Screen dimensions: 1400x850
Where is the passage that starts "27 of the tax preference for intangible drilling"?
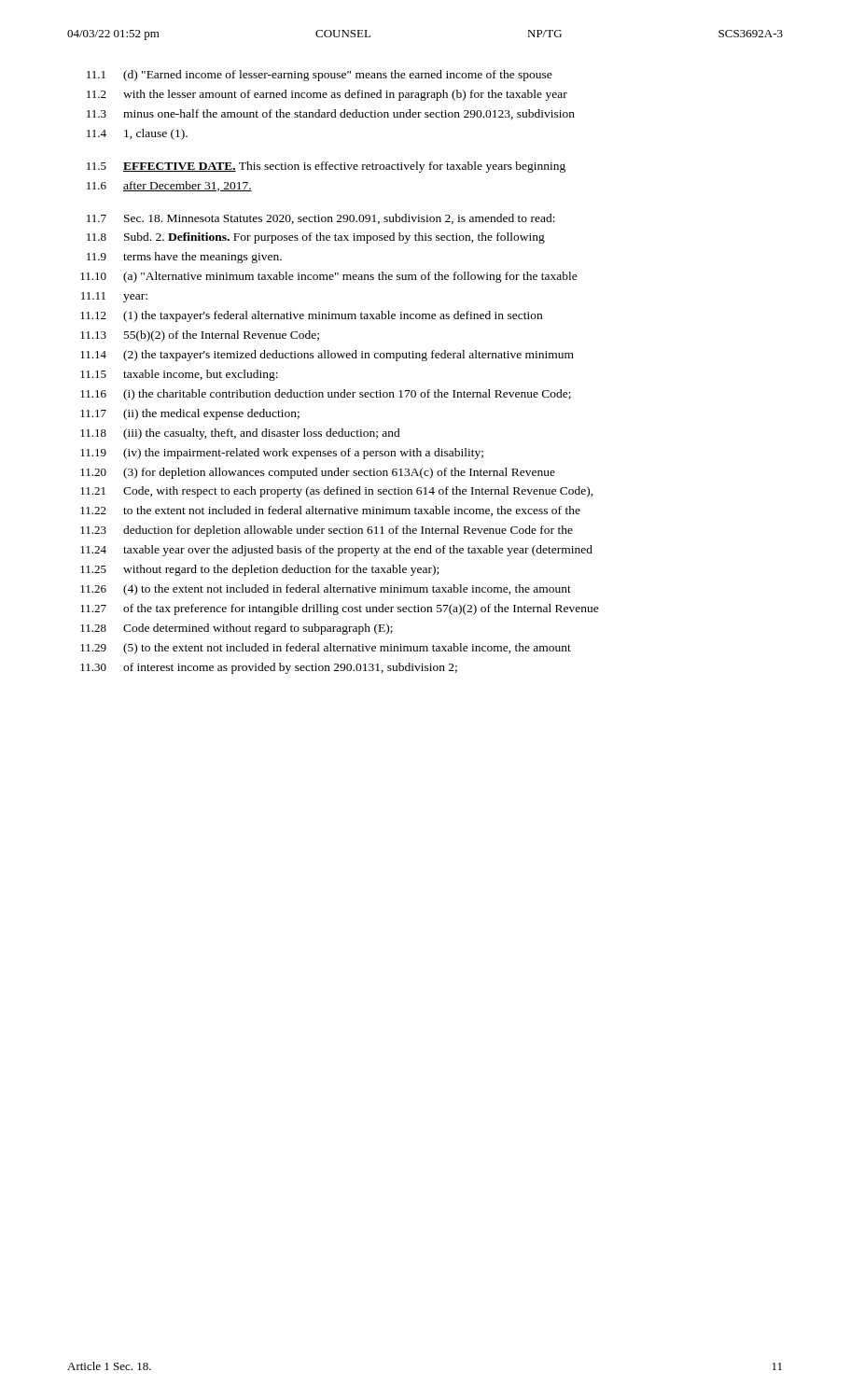[x=425, y=609]
